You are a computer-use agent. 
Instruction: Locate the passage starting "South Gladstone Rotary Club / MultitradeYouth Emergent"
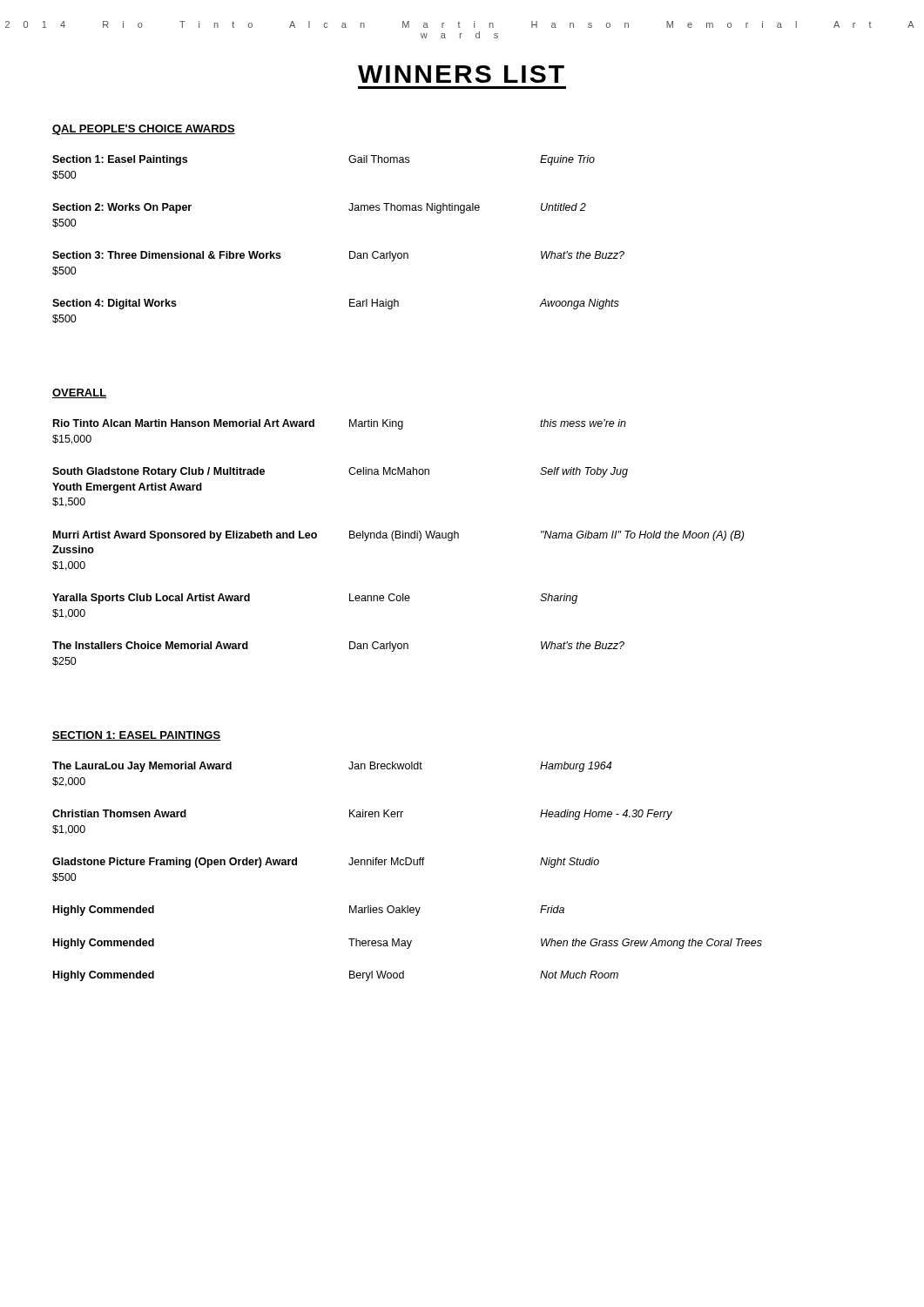163,472
